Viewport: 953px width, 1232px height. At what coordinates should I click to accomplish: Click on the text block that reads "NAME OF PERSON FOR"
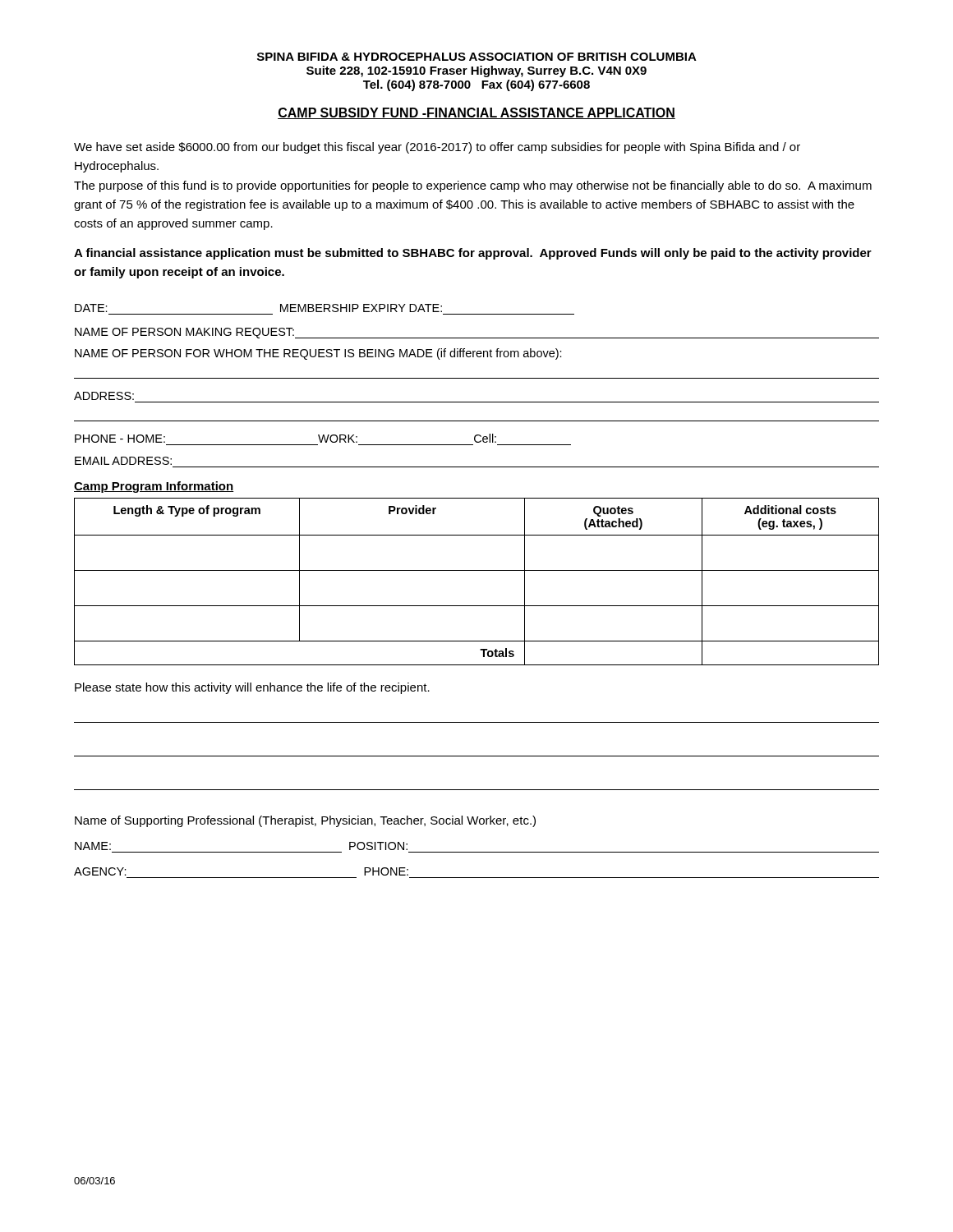tap(318, 353)
